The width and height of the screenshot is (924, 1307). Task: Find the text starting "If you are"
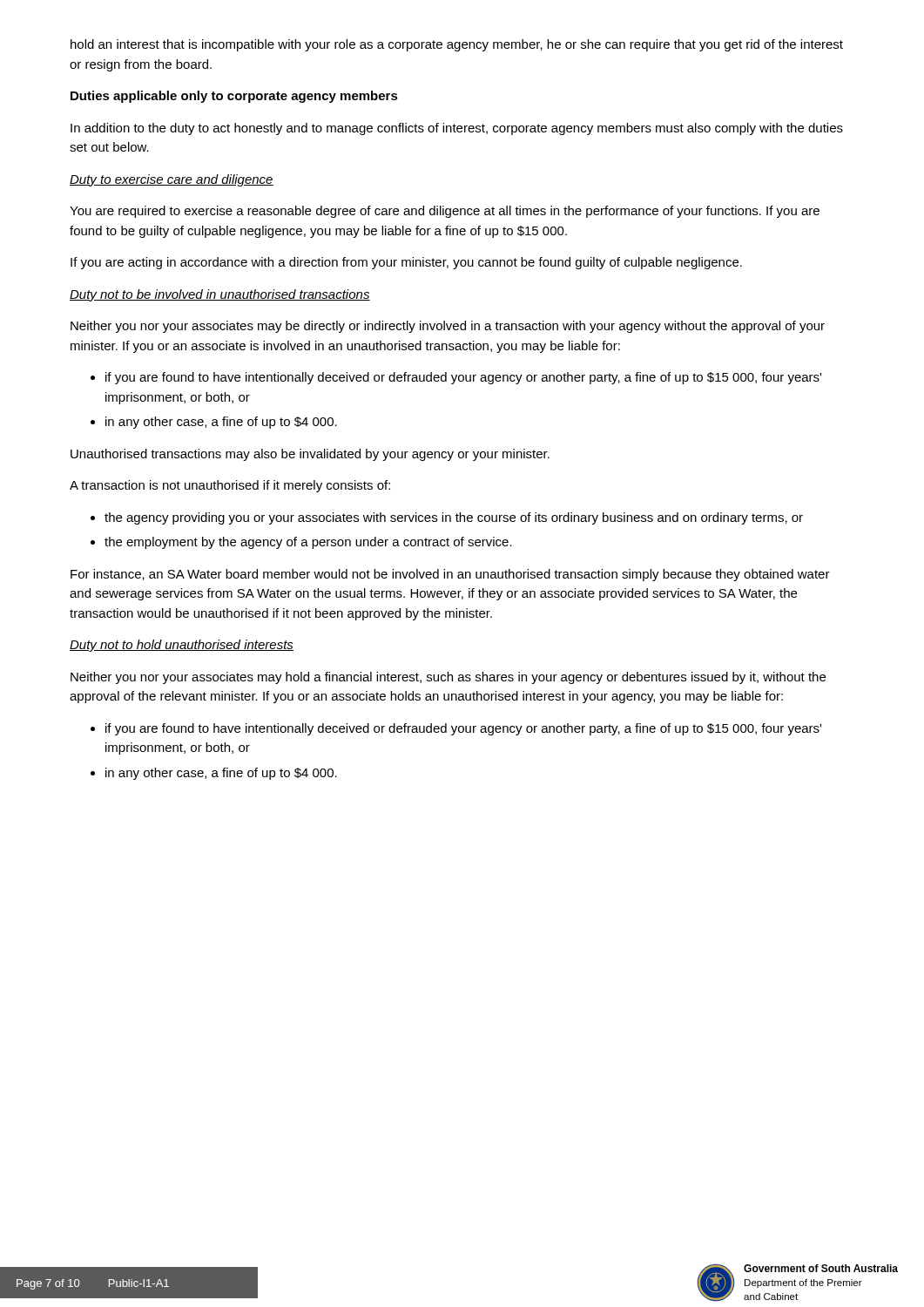click(x=462, y=262)
